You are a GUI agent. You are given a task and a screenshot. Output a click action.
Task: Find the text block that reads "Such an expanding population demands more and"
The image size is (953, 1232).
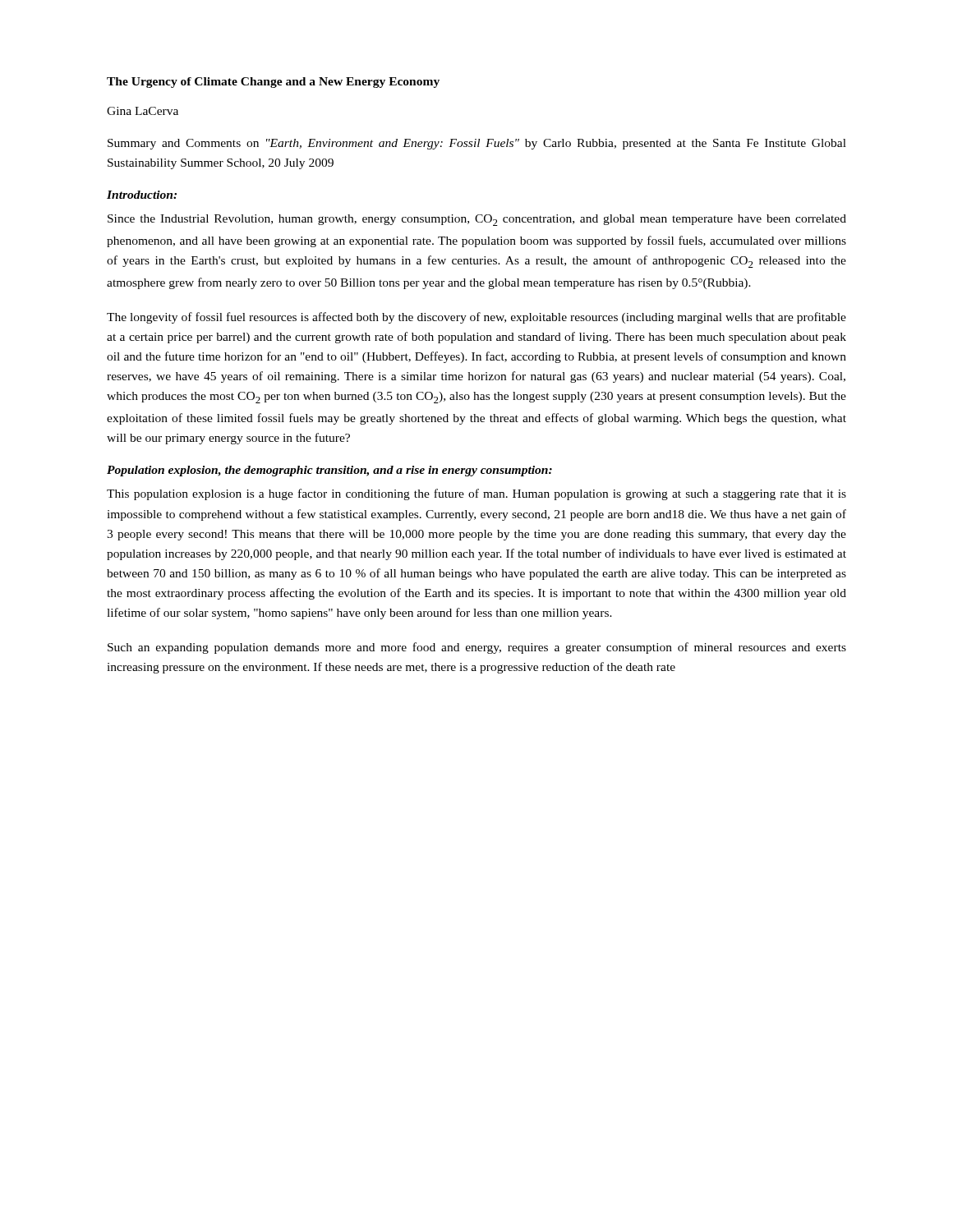coord(476,656)
